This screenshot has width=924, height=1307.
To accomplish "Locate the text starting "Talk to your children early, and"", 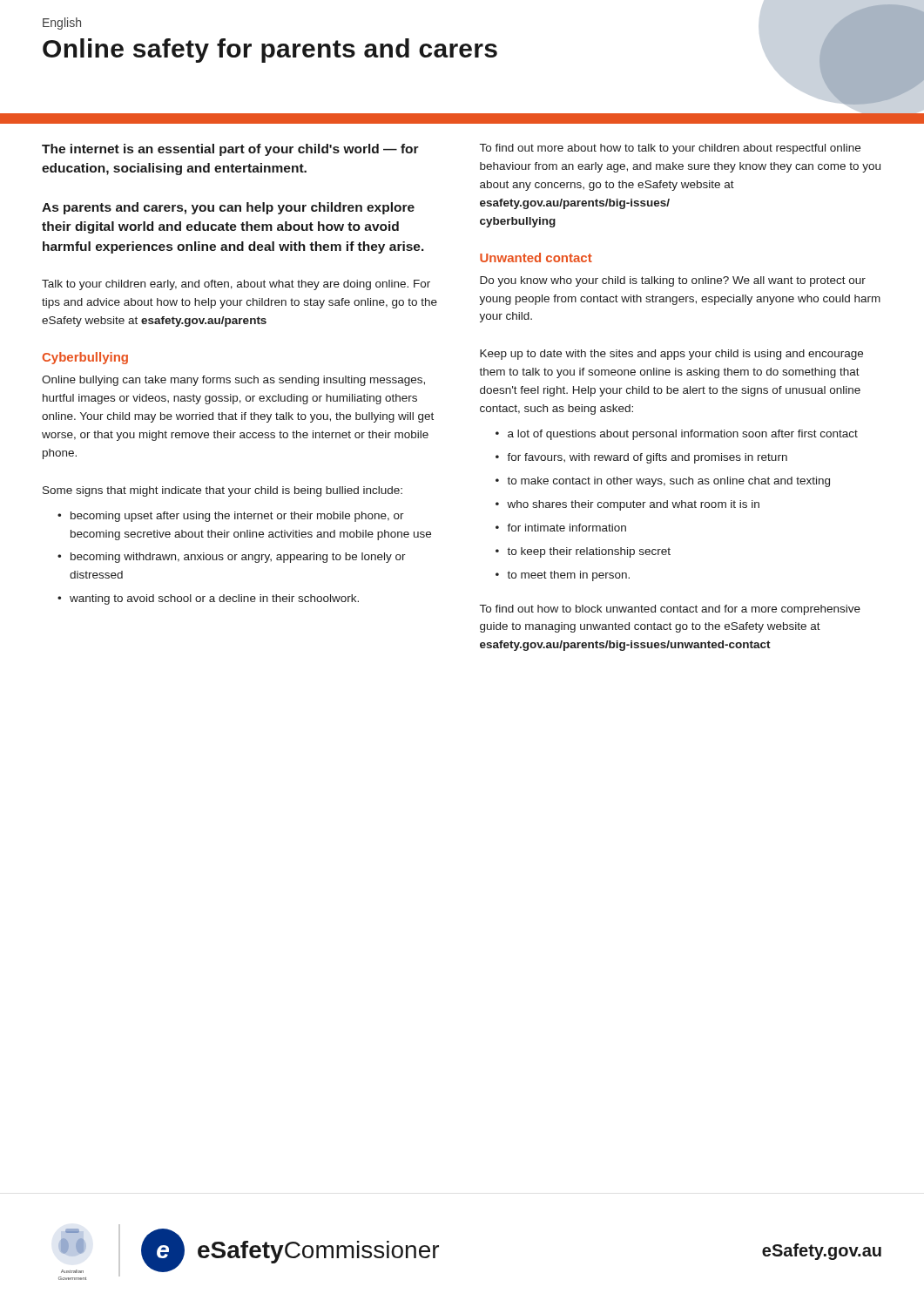I will (240, 302).
